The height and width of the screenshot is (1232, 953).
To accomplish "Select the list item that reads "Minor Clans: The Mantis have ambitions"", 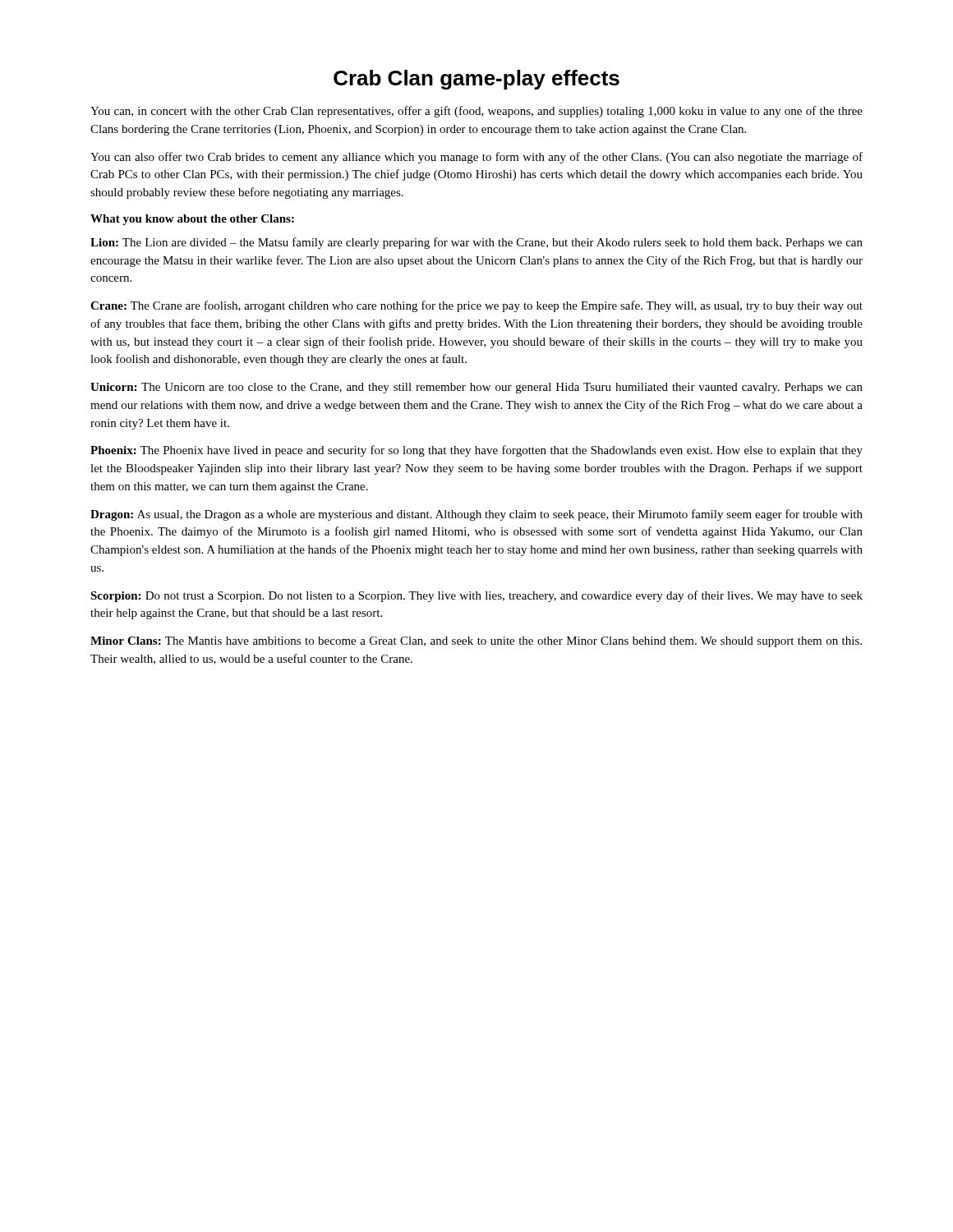I will [x=476, y=650].
